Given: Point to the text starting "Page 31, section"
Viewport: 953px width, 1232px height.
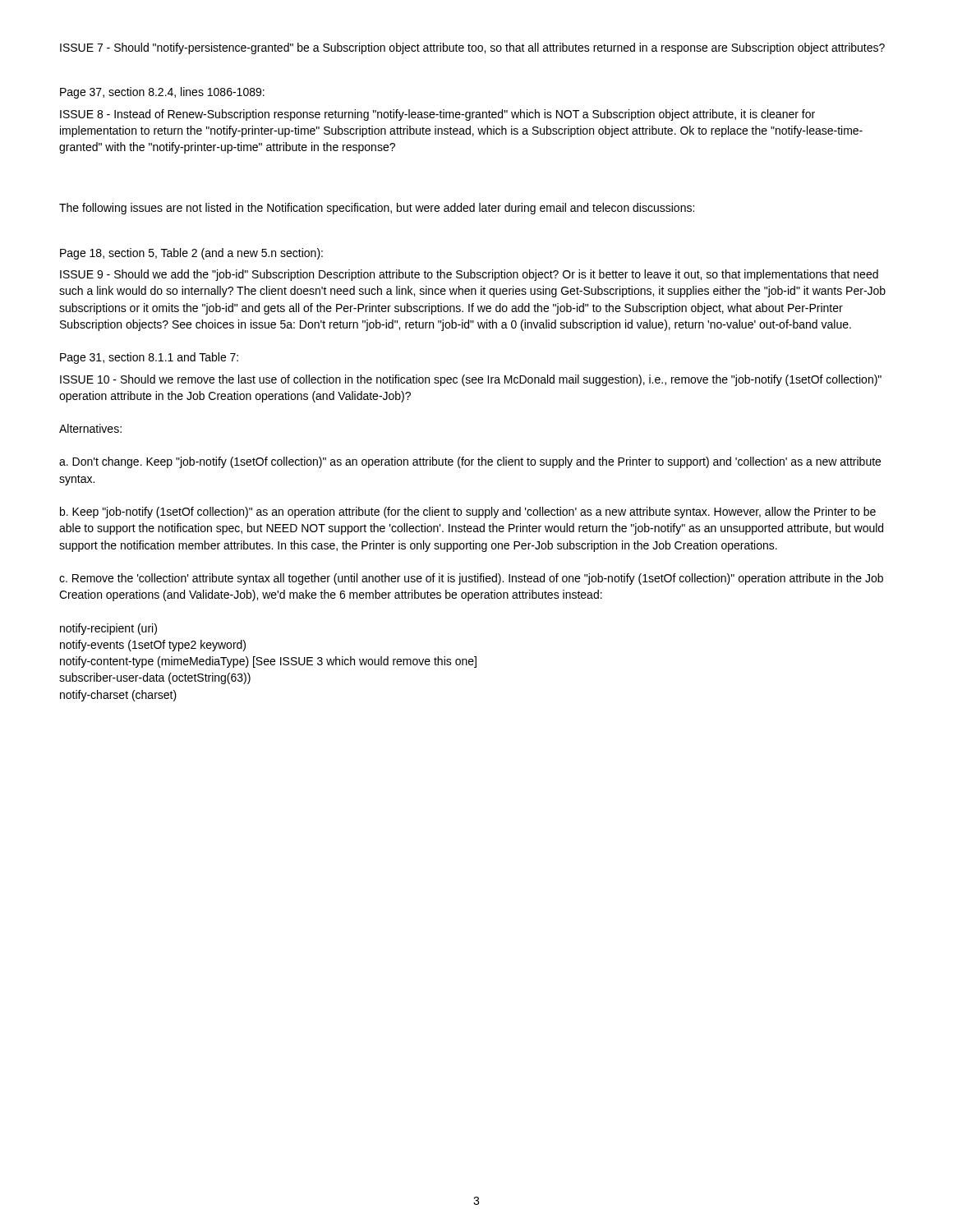Looking at the screenshot, I should point(476,377).
